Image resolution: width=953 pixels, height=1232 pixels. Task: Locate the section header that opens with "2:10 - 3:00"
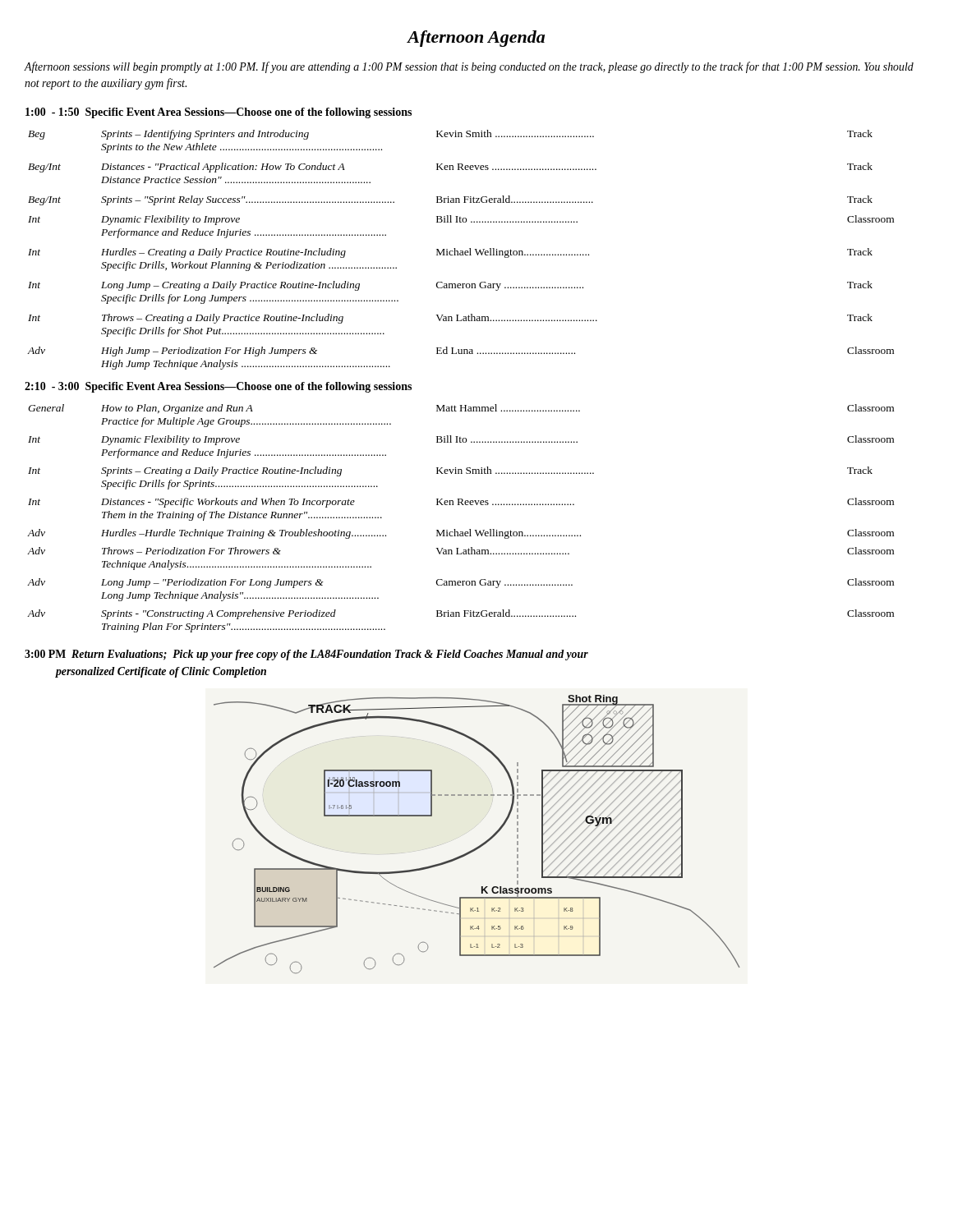tap(218, 386)
